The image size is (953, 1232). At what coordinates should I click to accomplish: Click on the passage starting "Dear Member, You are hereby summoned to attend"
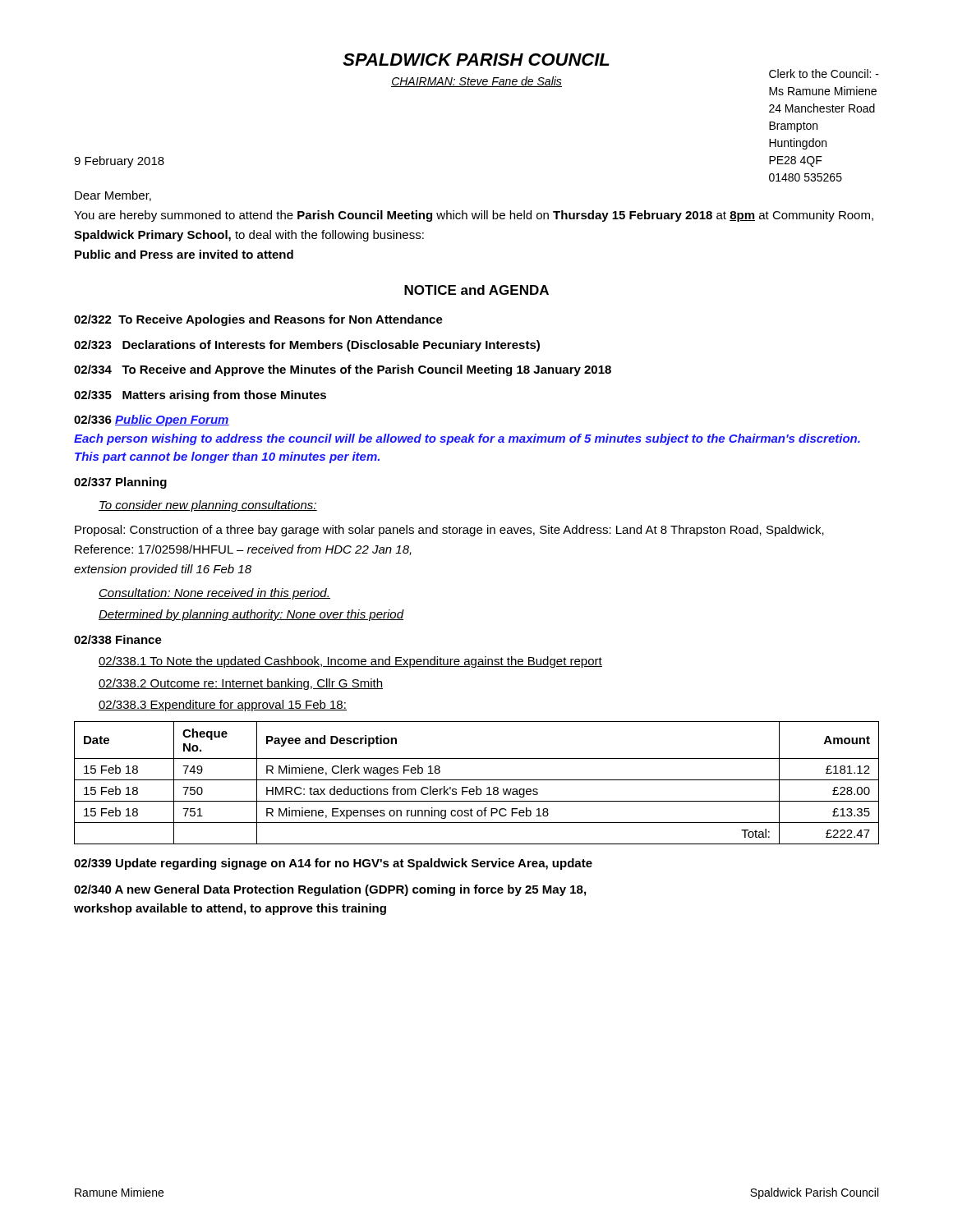[474, 225]
